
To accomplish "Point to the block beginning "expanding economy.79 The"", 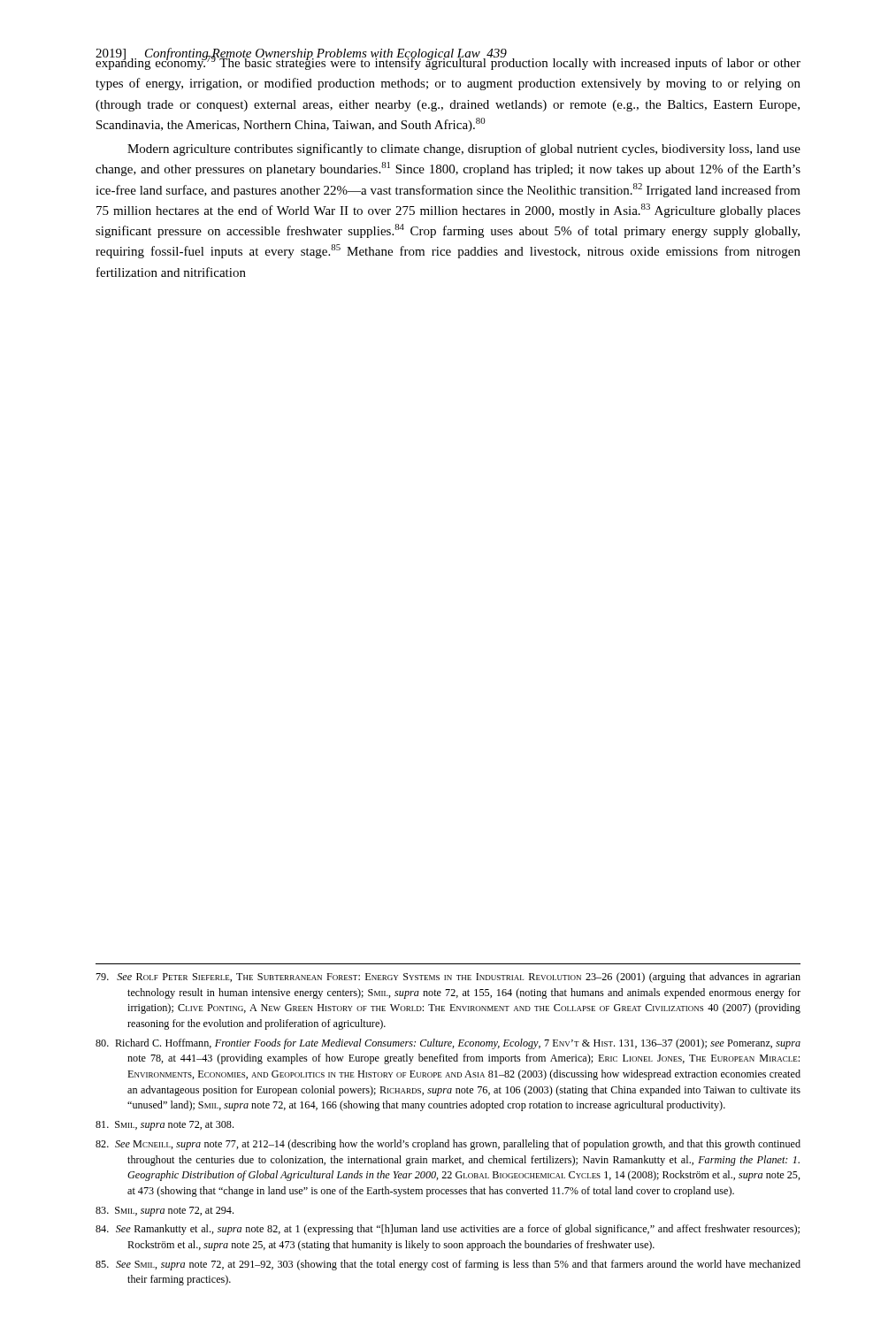I will [448, 94].
